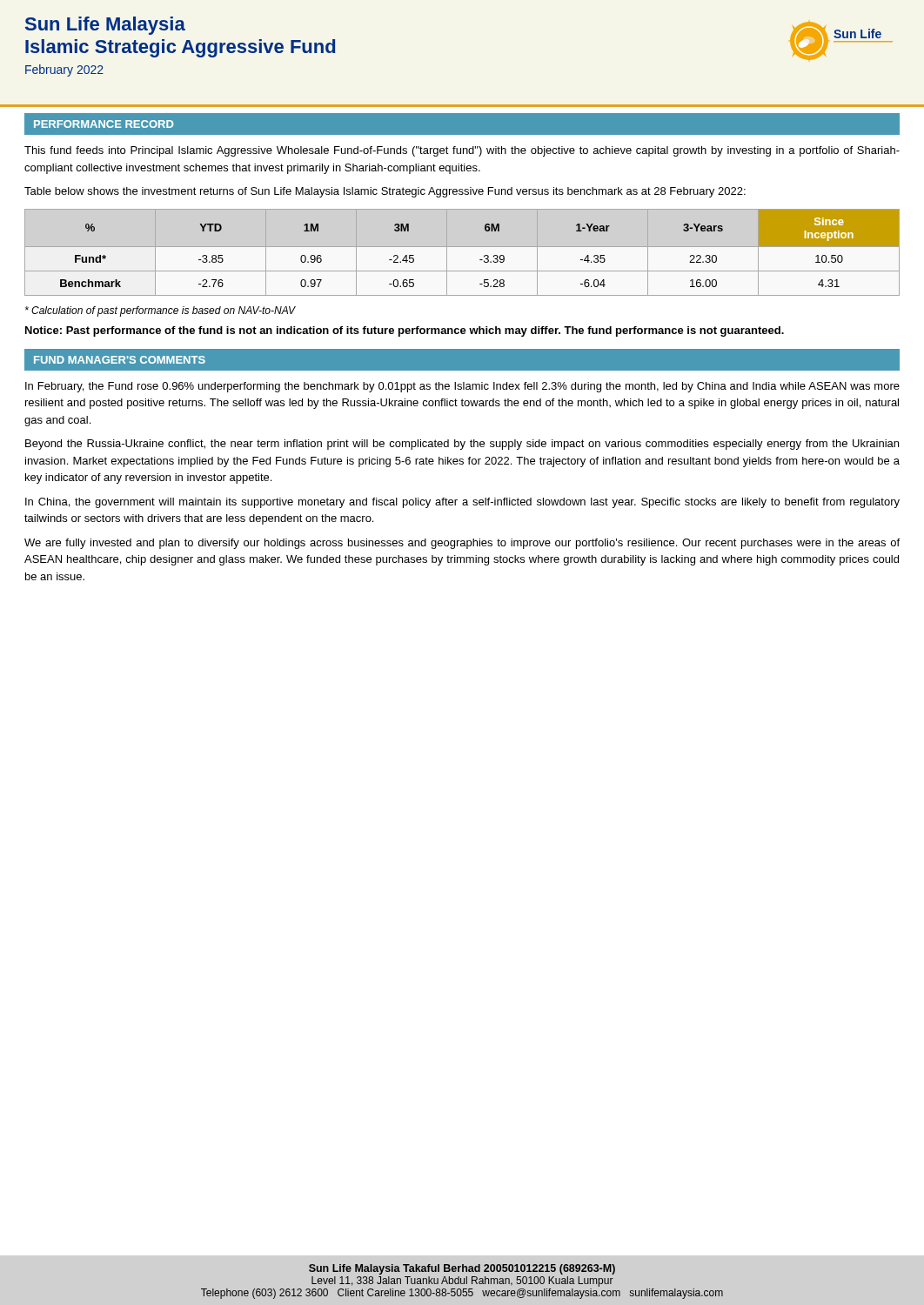The image size is (924, 1305).
Task: Point to the block beginning "Notice: Past performance of the fund is"
Action: [x=462, y=330]
